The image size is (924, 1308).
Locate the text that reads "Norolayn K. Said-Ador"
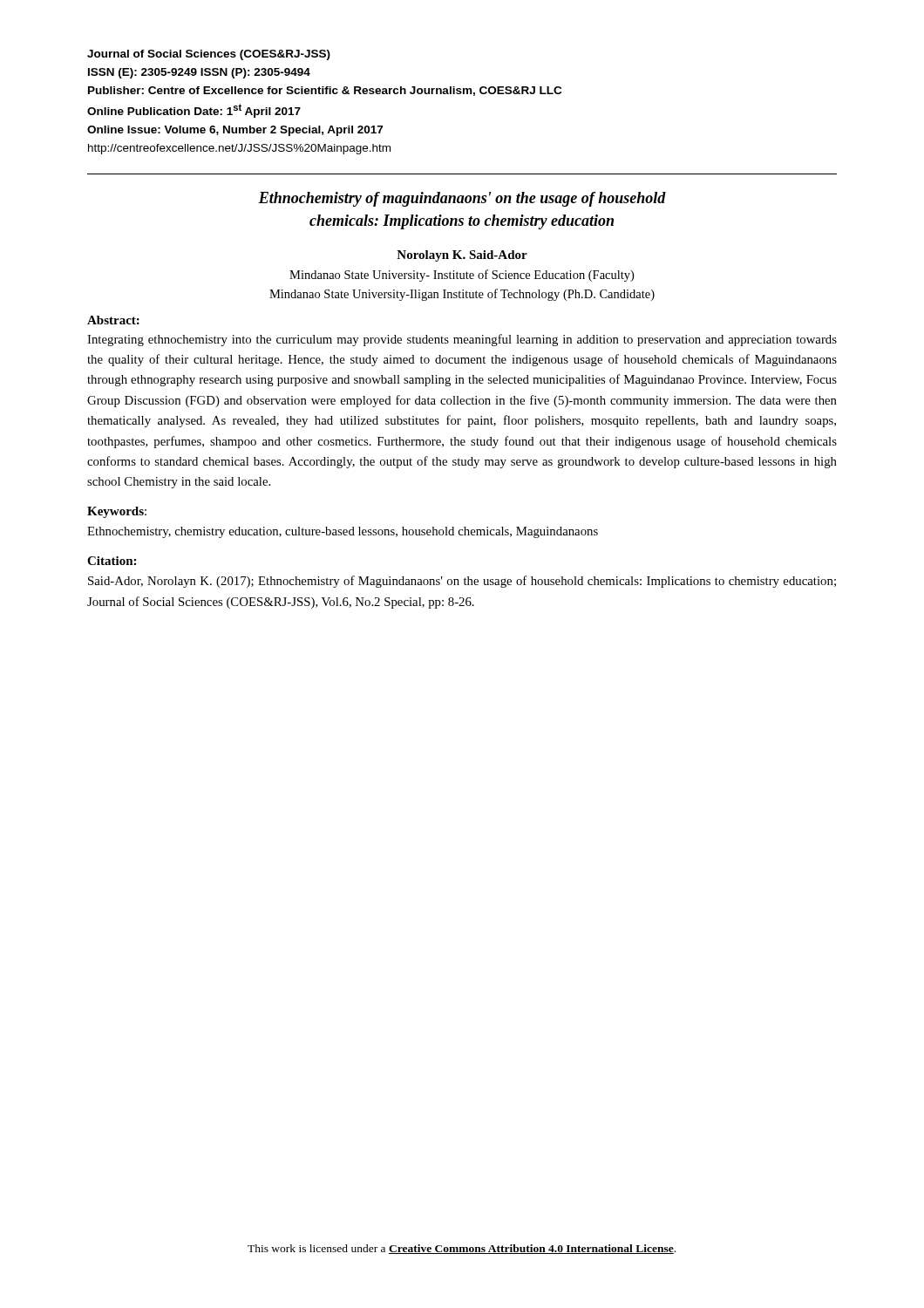tap(462, 255)
